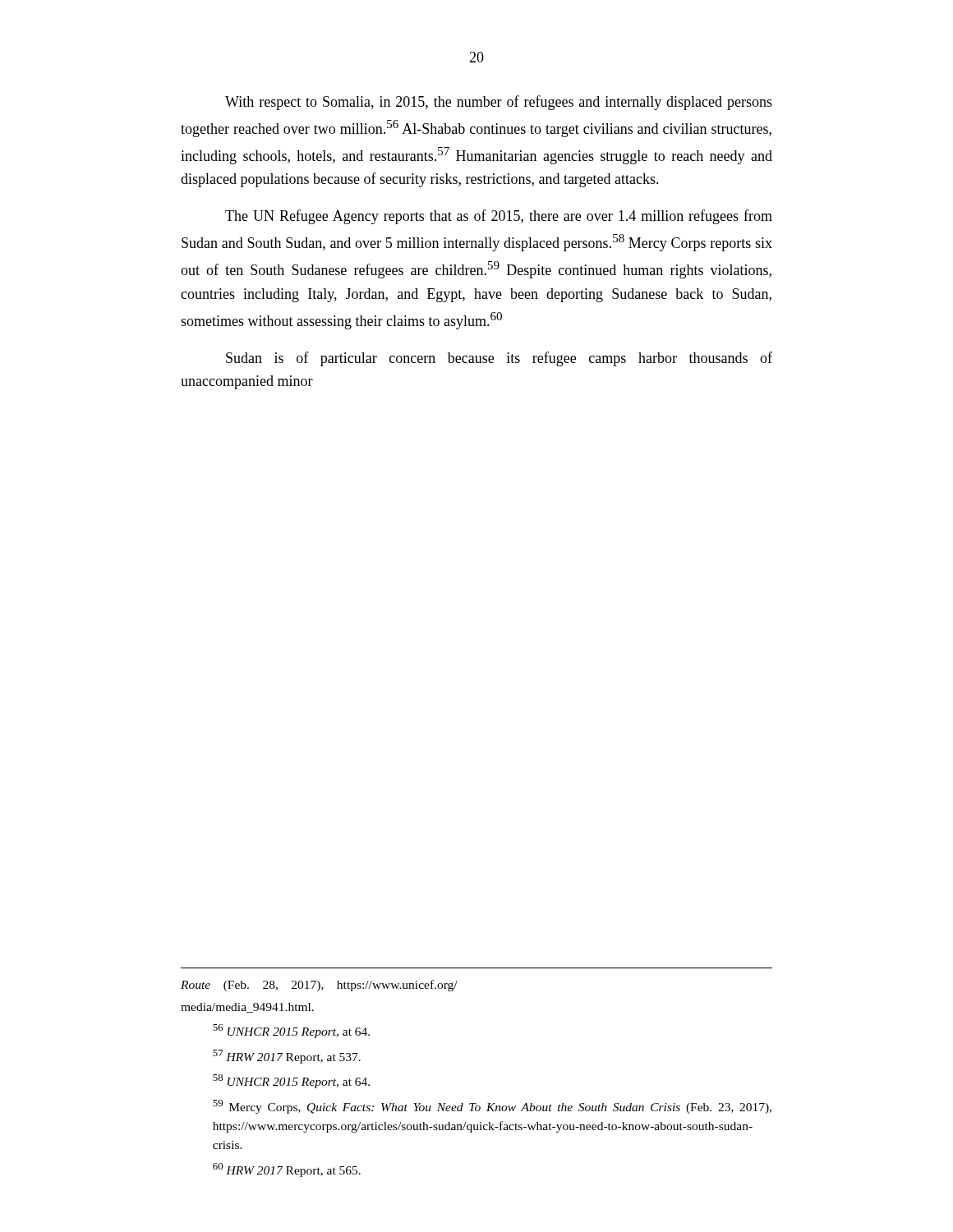Locate the block of text that opens with "Route (Feb. 28,"
953x1232 pixels.
point(319,984)
